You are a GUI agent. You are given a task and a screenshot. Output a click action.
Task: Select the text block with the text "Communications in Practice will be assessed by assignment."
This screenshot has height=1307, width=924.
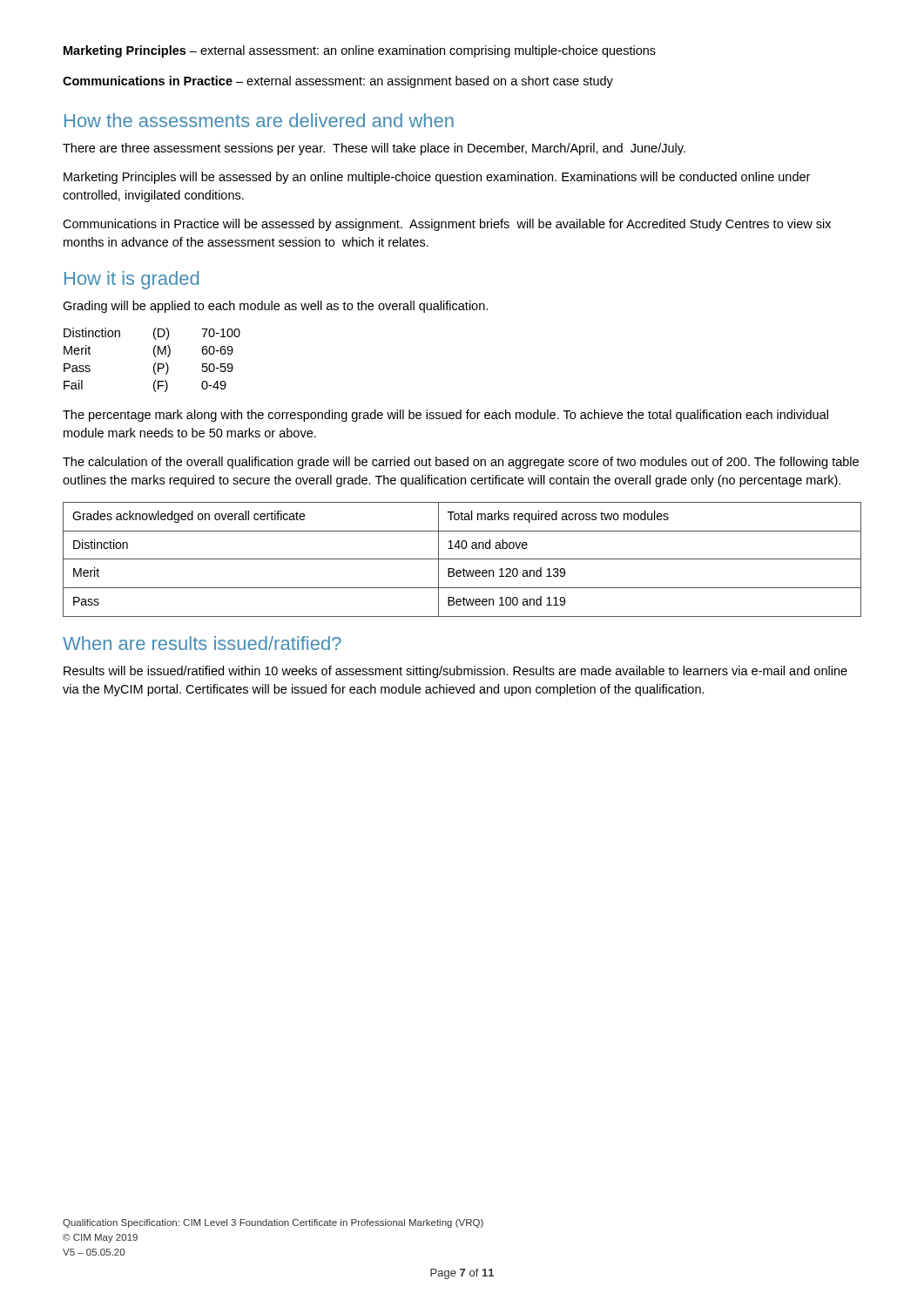[x=447, y=233]
